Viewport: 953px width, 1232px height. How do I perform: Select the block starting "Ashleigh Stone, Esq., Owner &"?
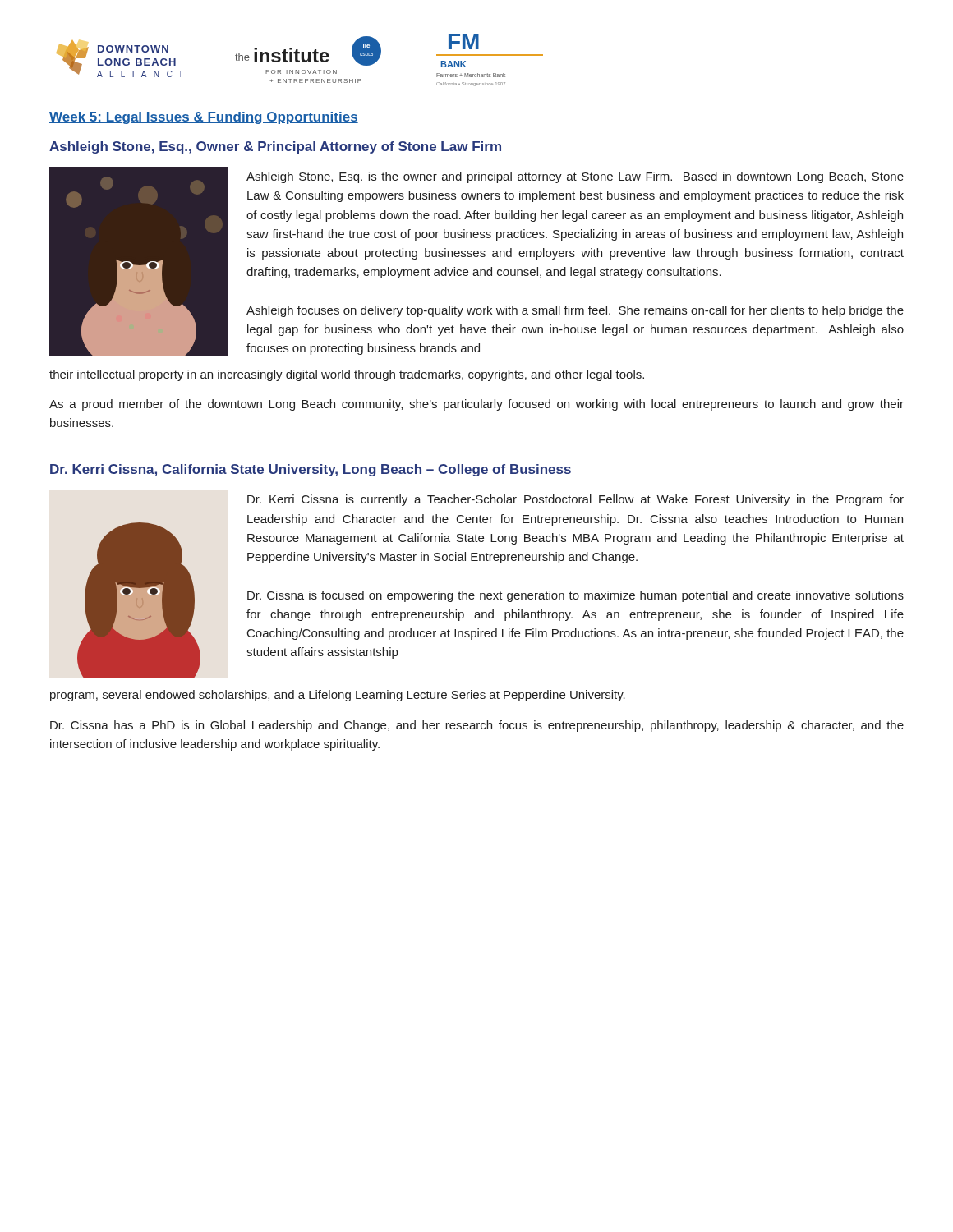pos(276,147)
